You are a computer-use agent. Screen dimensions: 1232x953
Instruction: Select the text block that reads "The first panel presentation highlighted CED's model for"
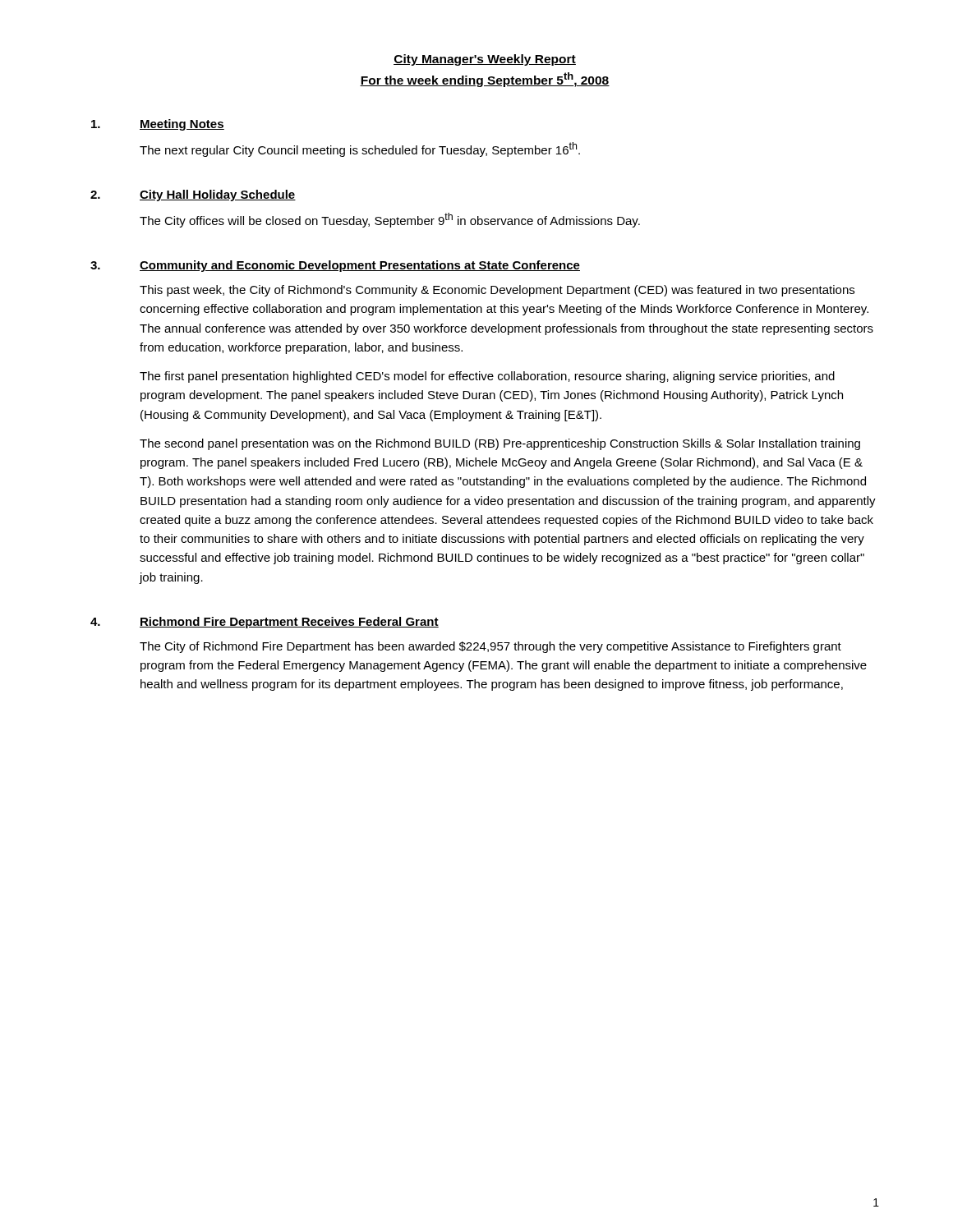[492, 395]
